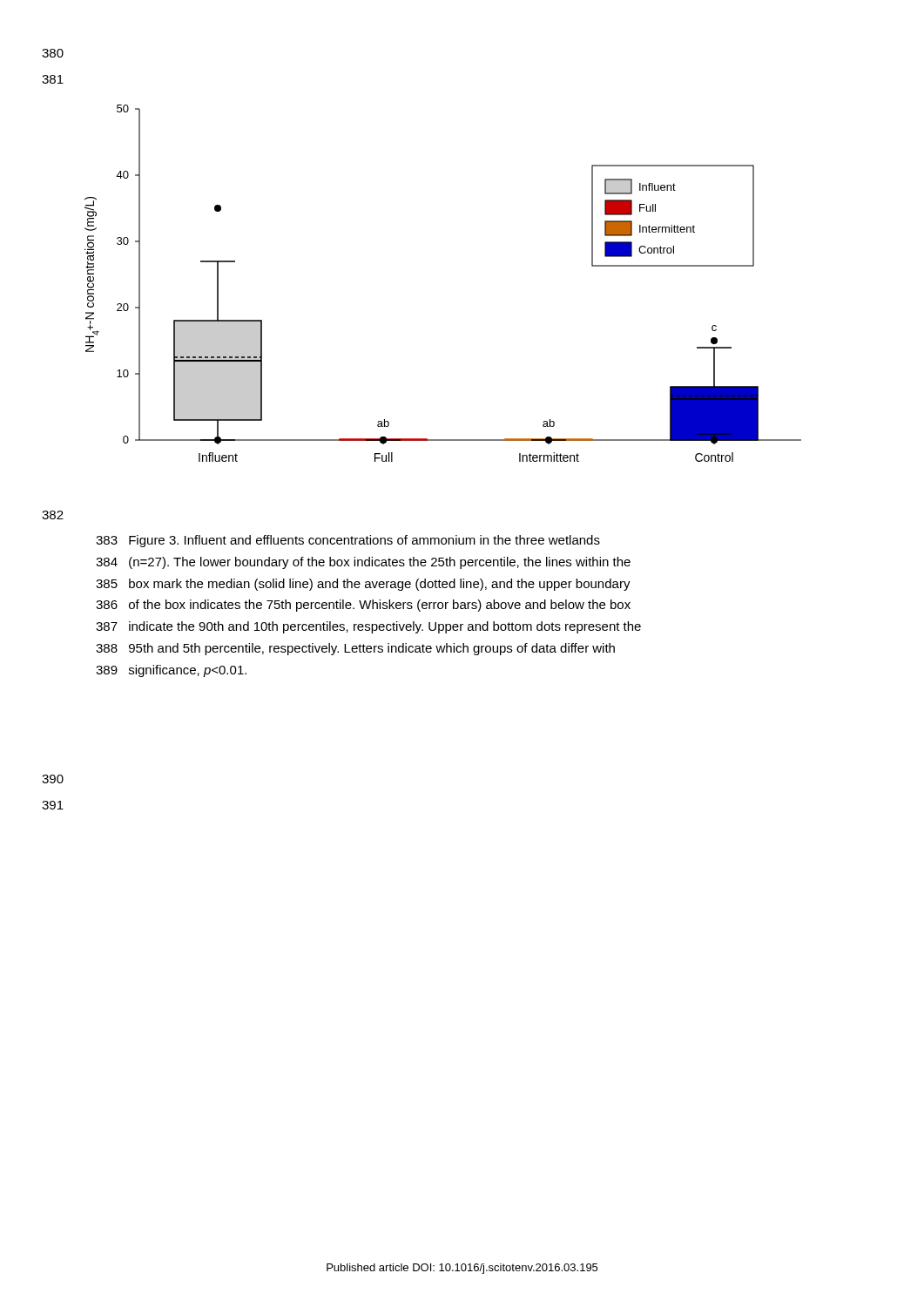Locate the bar chart
The image size is (924, 1307).
click(457, 296)
